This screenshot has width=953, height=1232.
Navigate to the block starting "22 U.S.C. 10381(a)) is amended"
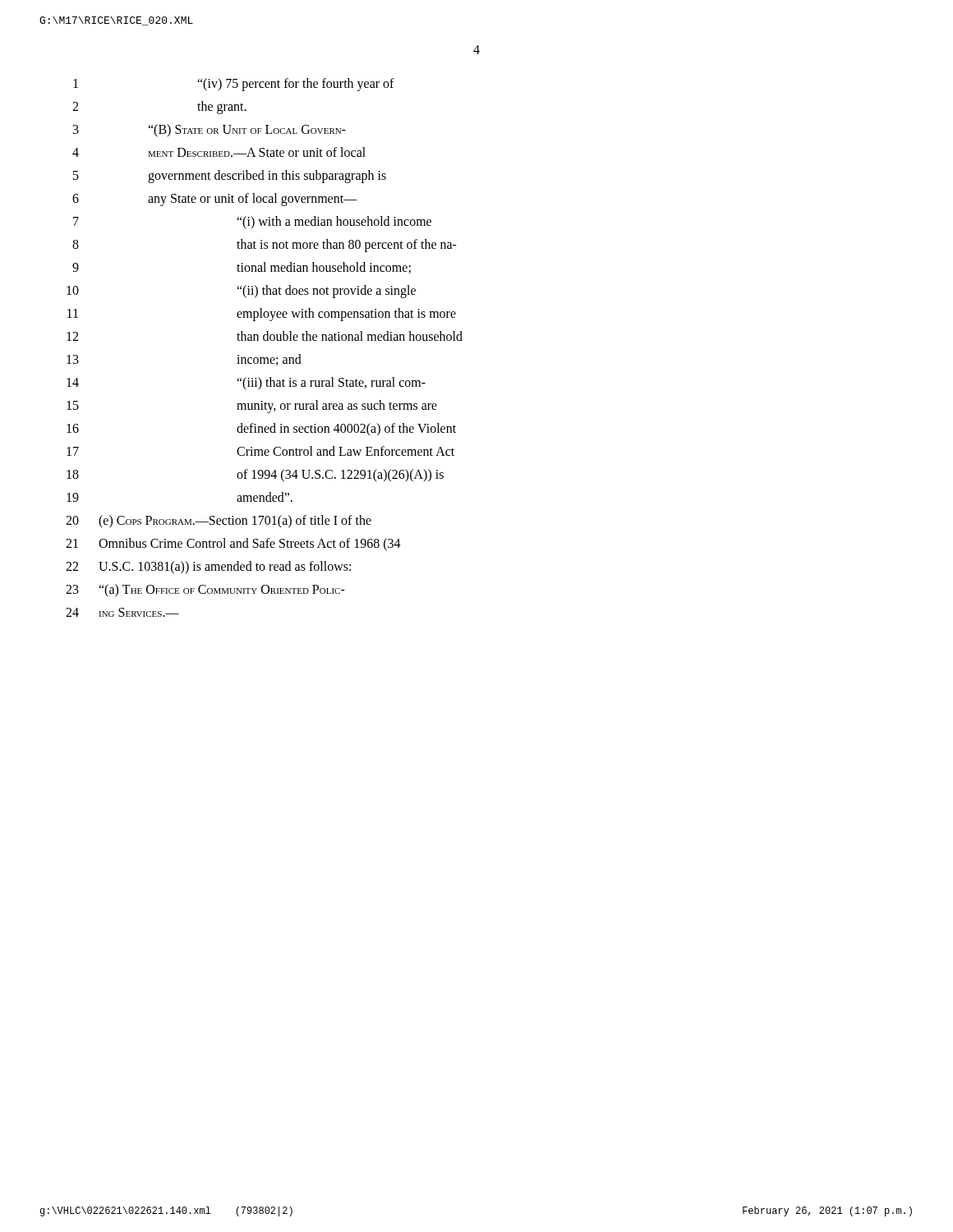coord(208,568)
